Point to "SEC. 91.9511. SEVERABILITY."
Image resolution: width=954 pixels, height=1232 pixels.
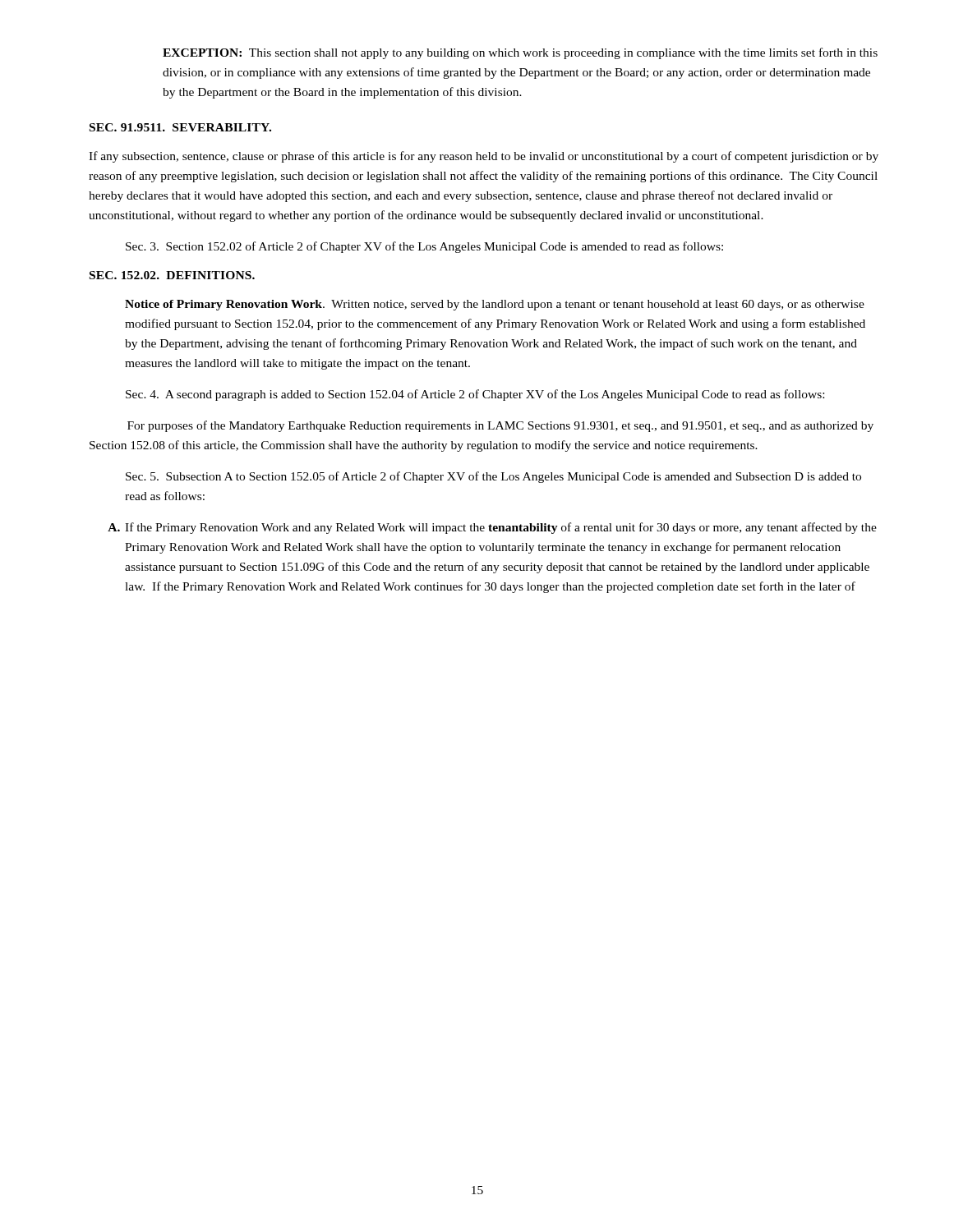click(x=180, y=127)
